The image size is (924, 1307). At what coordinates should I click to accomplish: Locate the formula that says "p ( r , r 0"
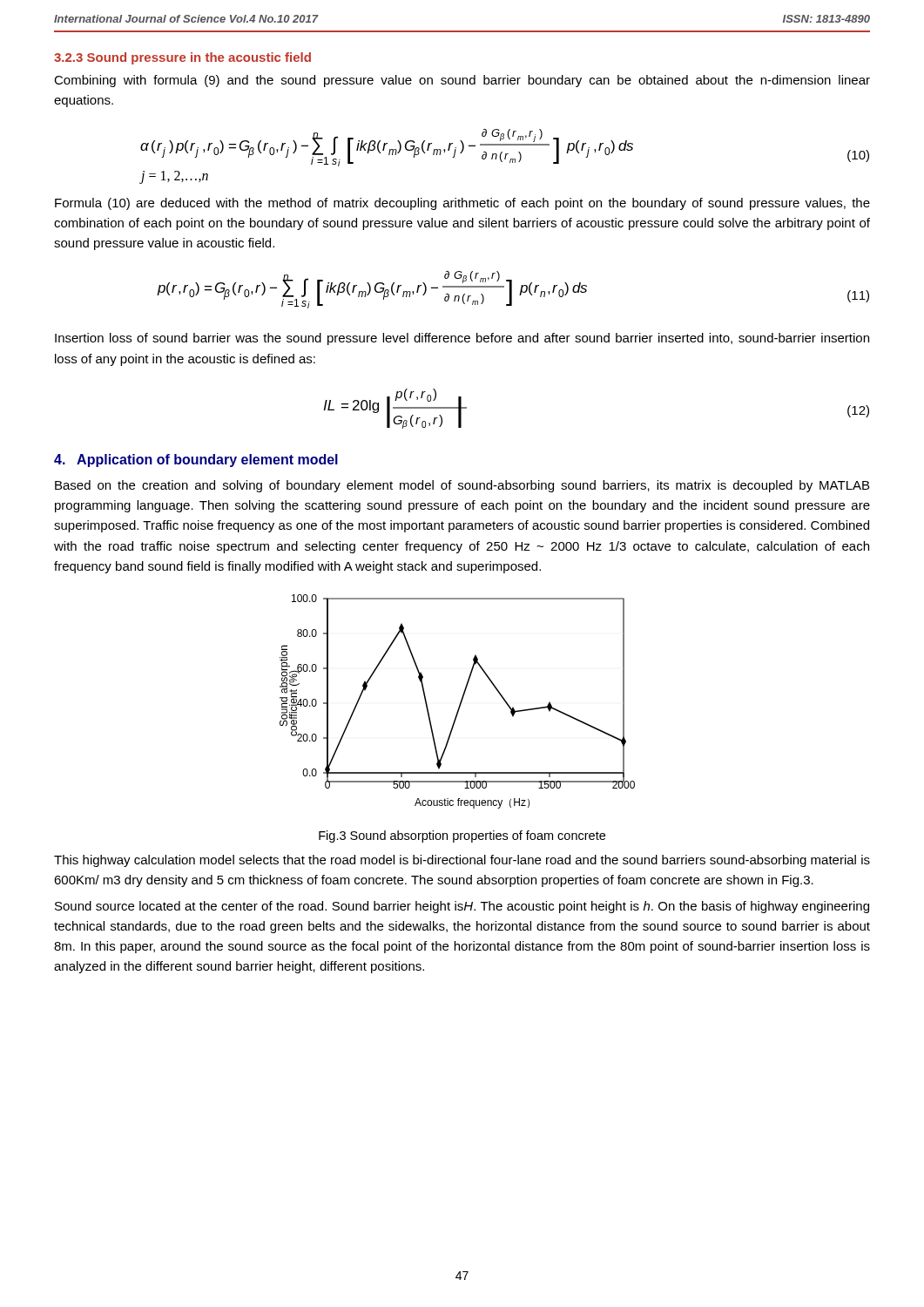point(462,291)
